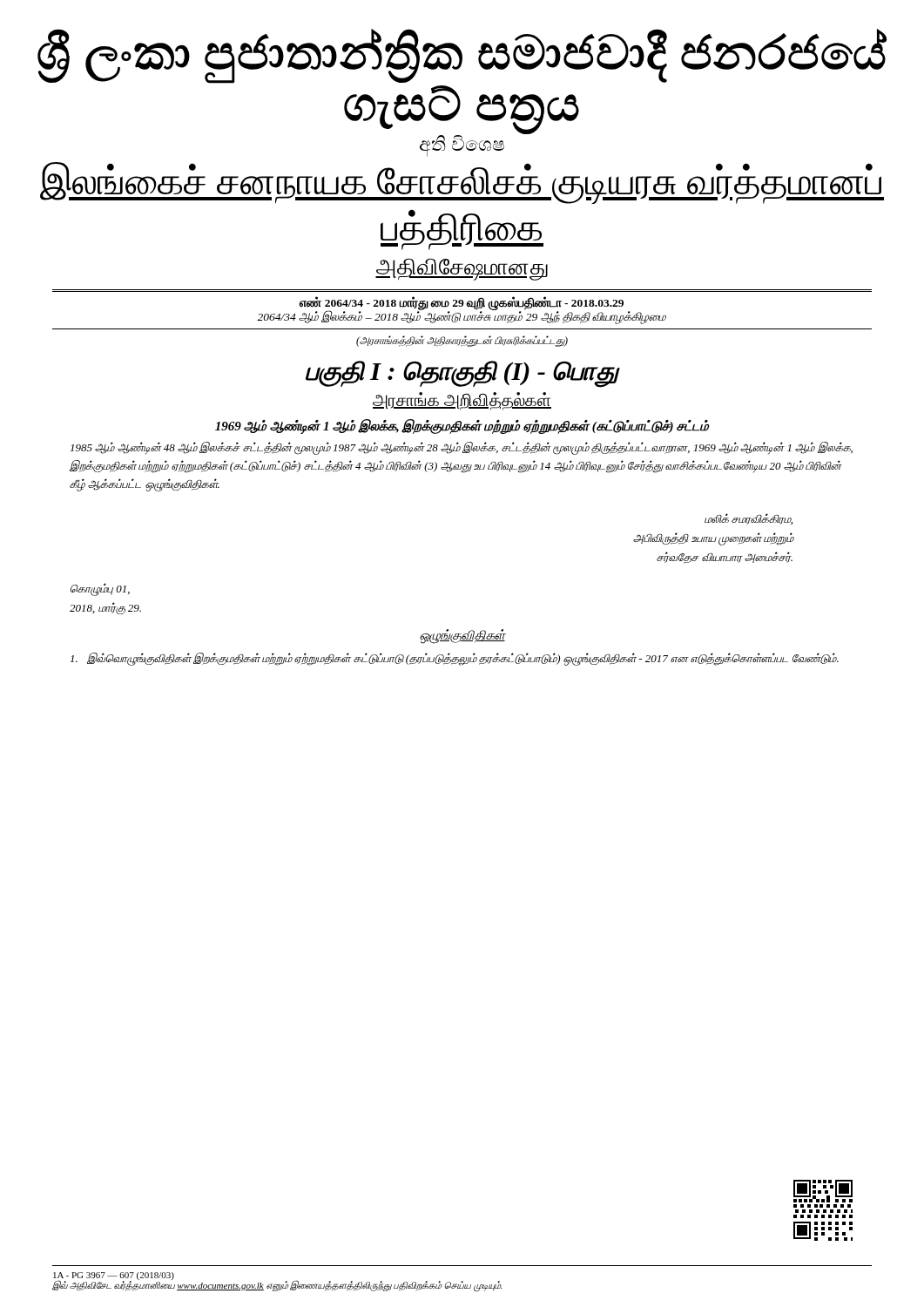The width and height of the screenshot is (924, 1307).
Task: Find the passage starting "கொழும்பு 01, 2018,"
Action: pos(106,598)
